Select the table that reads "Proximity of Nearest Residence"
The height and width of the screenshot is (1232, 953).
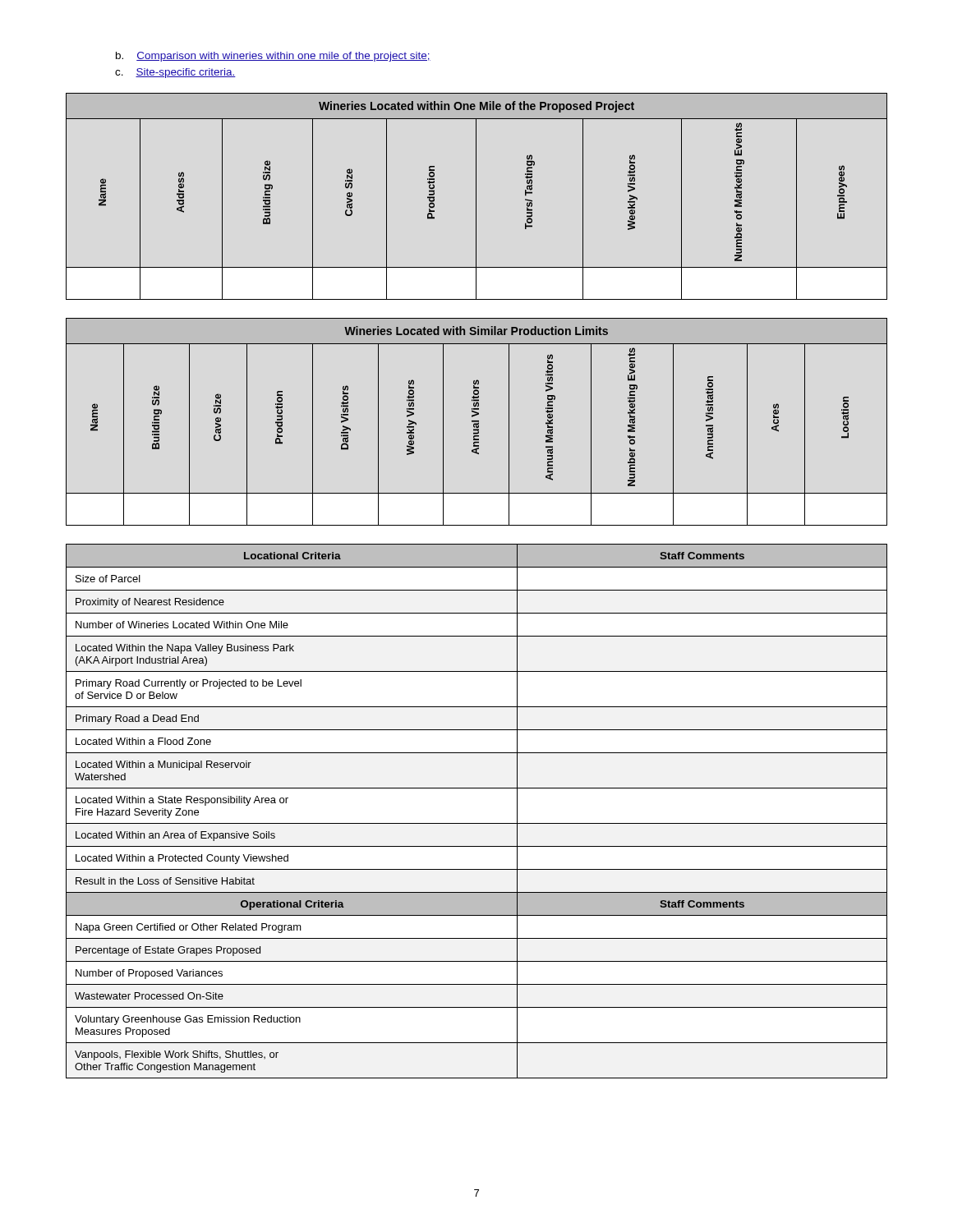pyautogui.click(x=476, y=811)
